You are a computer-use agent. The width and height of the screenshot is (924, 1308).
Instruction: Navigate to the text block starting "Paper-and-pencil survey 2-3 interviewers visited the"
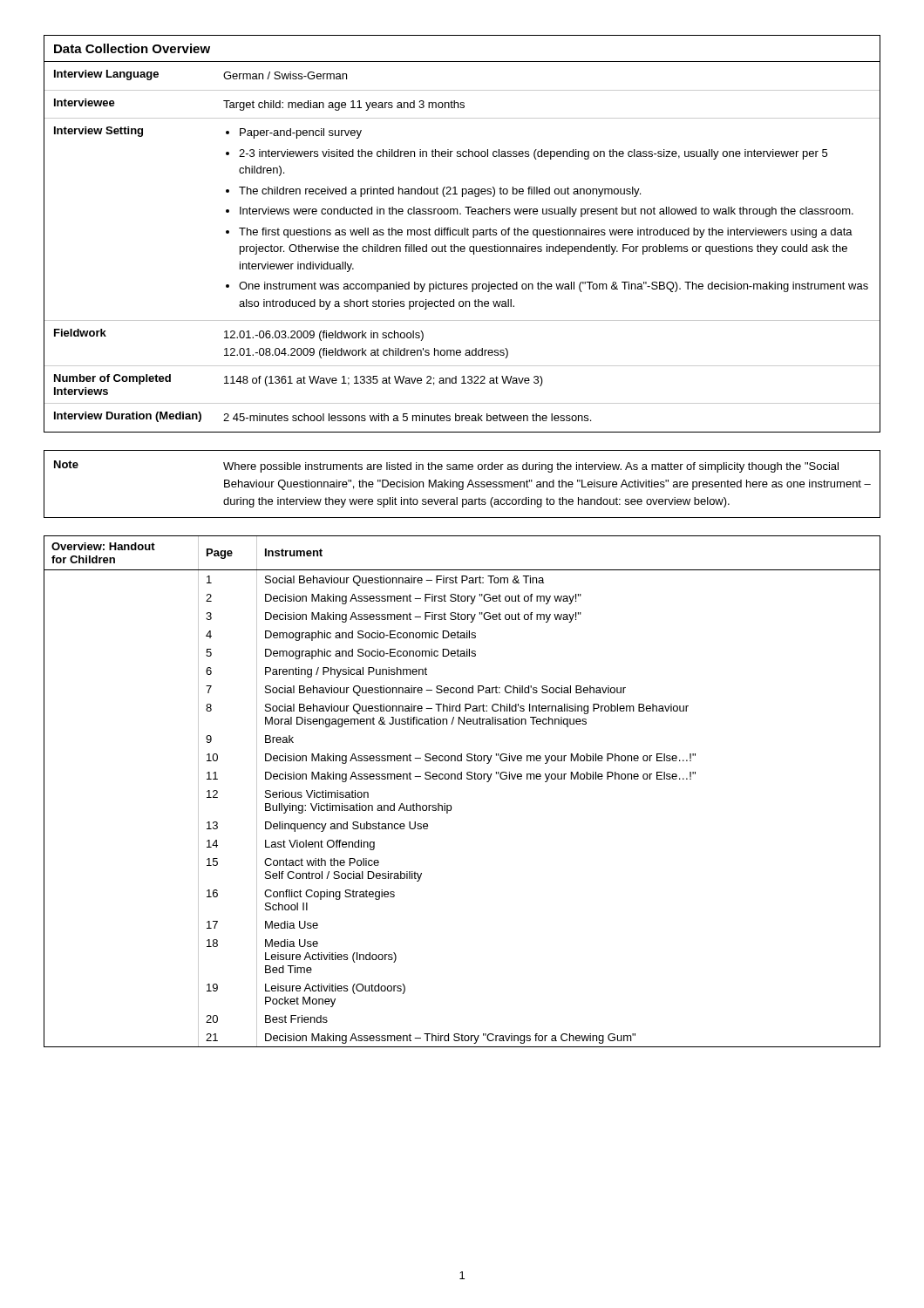[547, 218]
